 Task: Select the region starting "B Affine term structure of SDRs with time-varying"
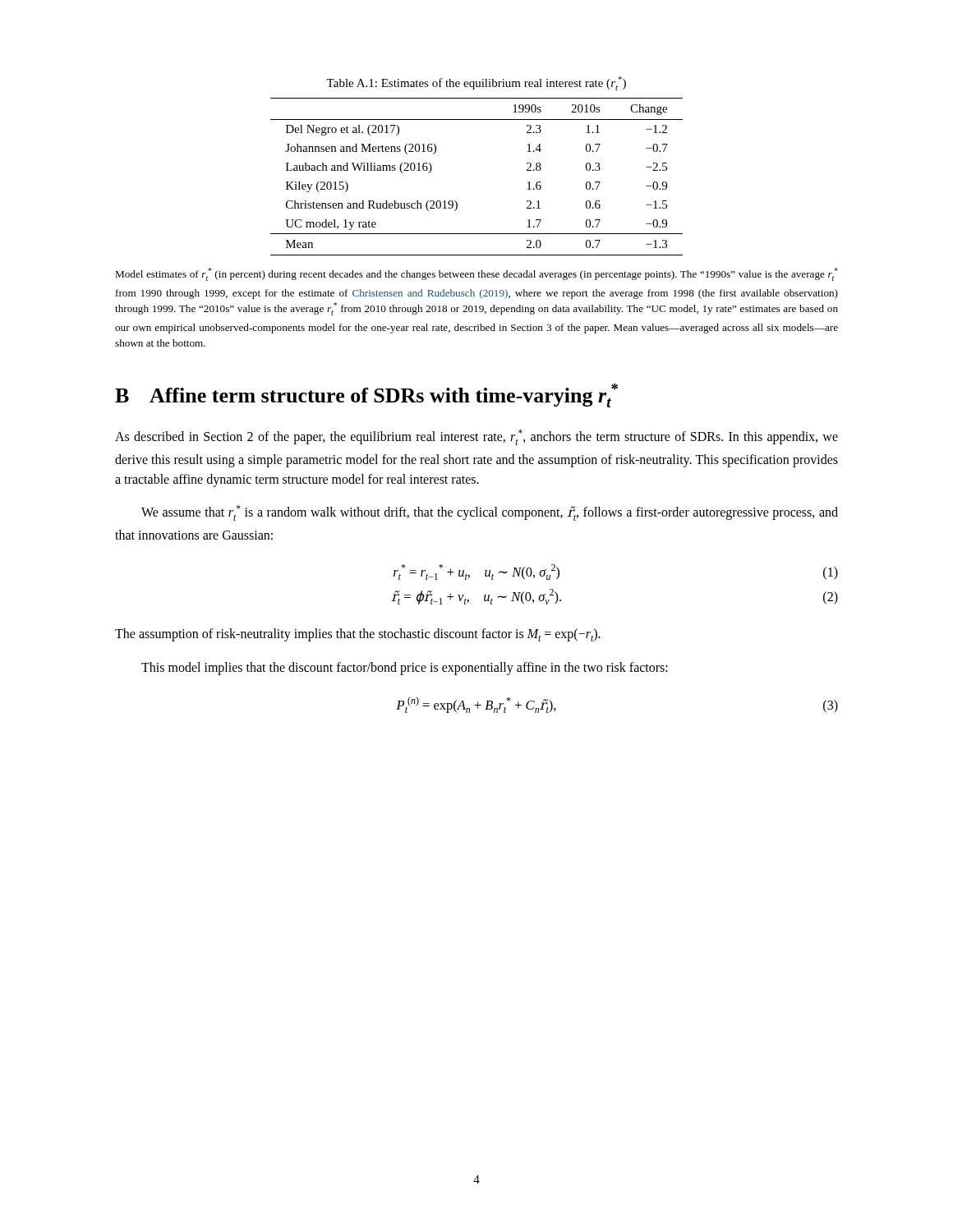tap(367, 395)
